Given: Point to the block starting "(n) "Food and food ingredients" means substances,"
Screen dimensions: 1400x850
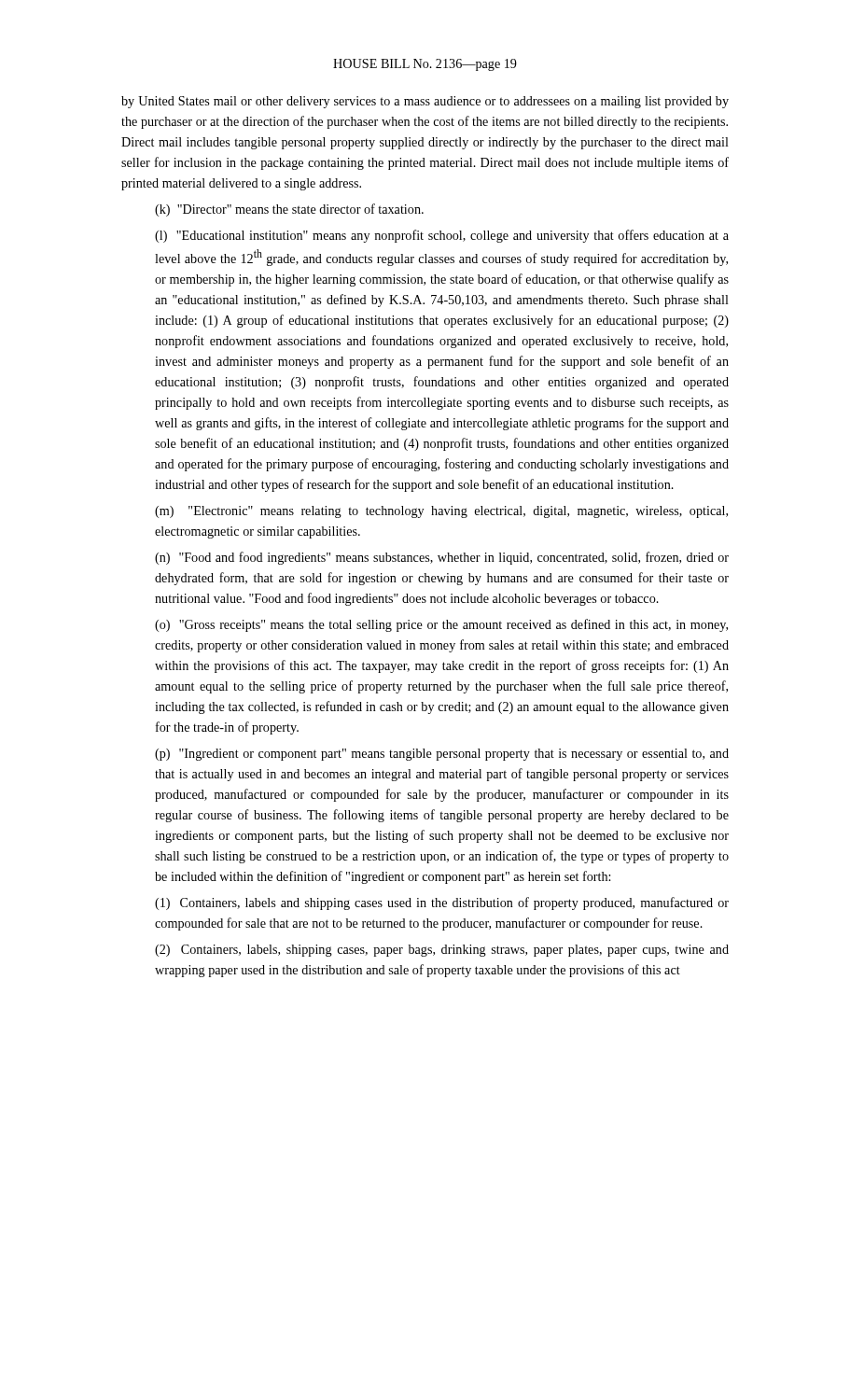Looking at the screenshot, I should coord(442,578).
